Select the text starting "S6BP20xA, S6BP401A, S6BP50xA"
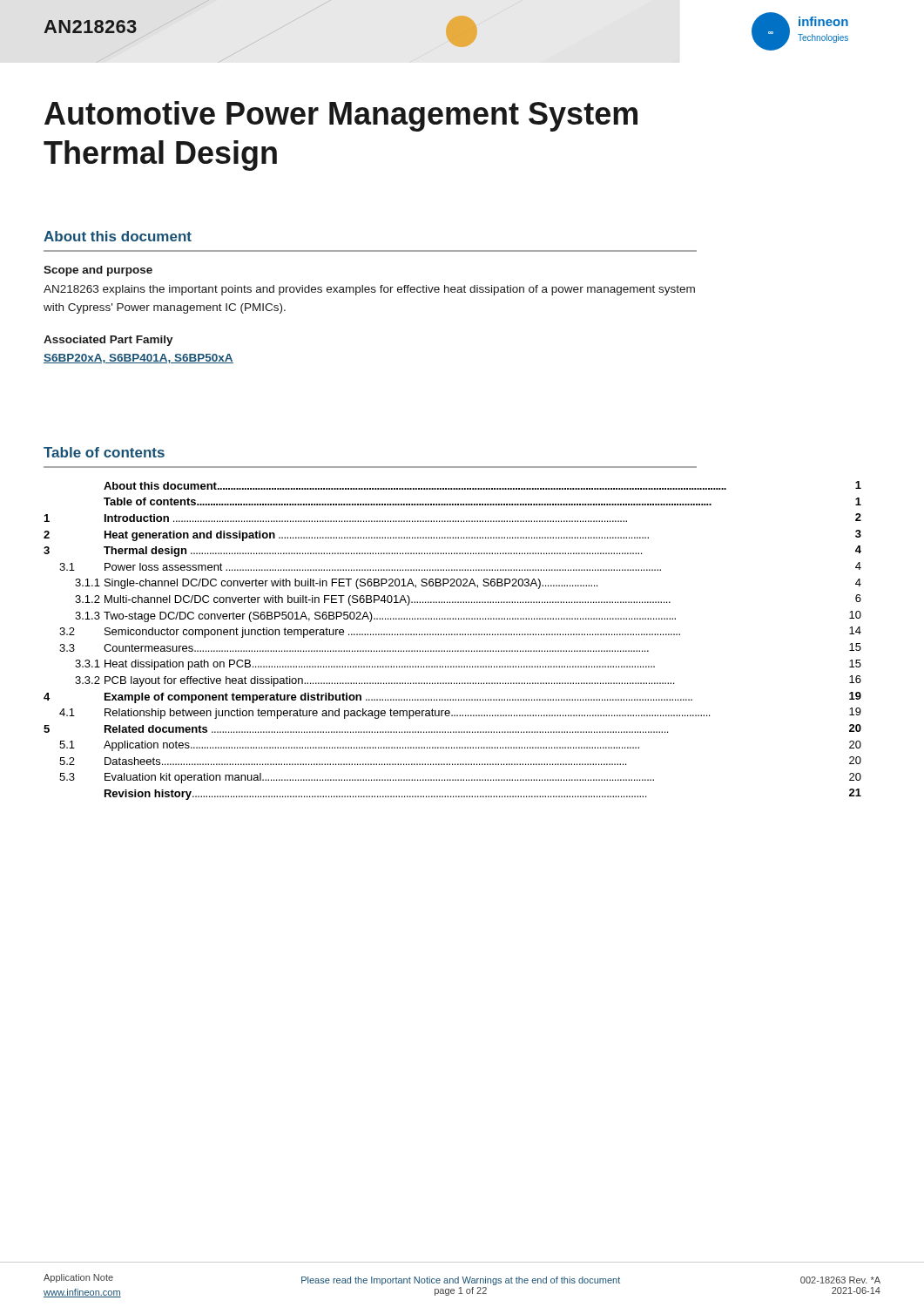This screenshot has height=1307, width=924. coord(138,358)
